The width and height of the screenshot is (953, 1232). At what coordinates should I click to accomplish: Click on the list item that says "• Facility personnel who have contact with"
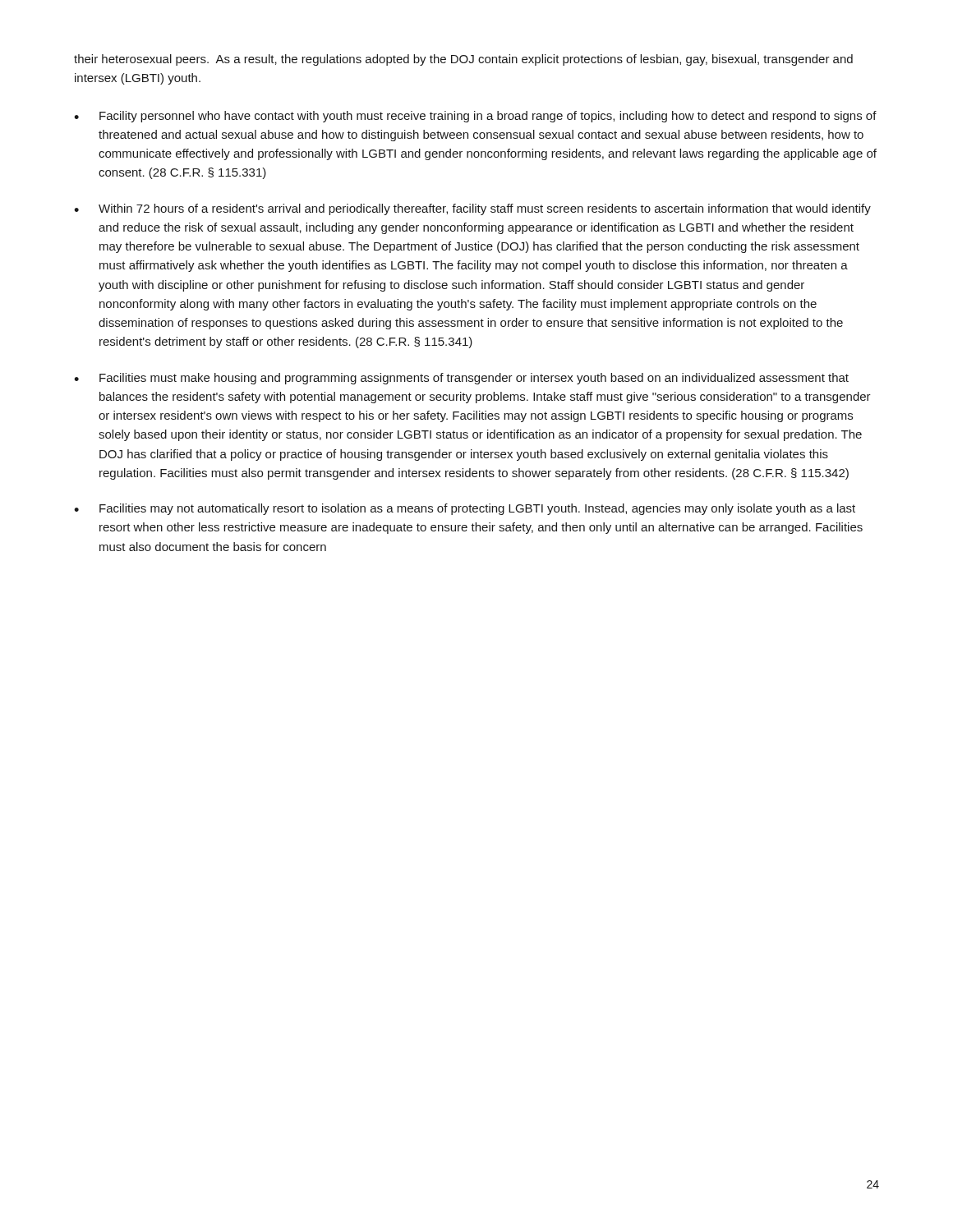click(x=476, y=144)
